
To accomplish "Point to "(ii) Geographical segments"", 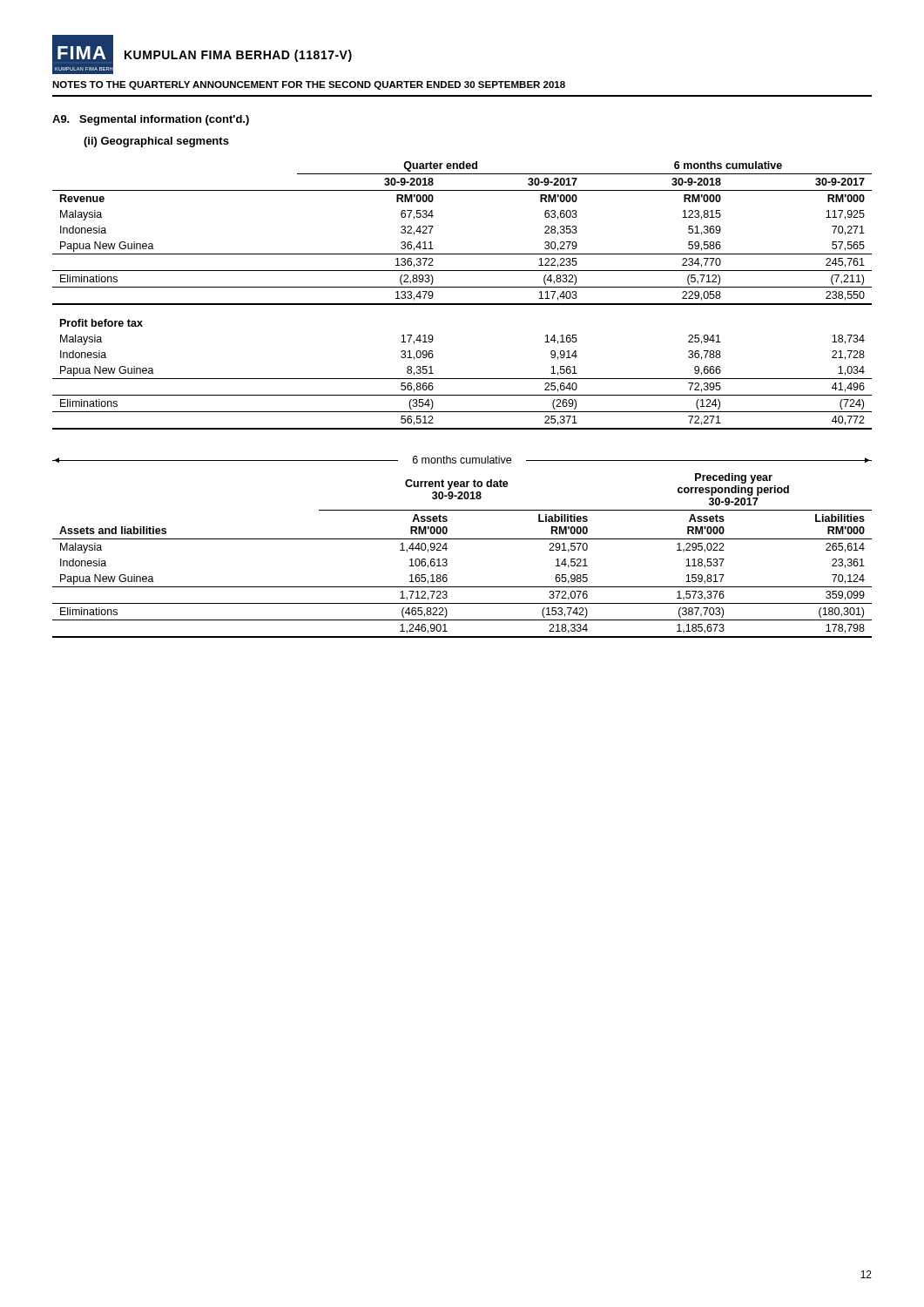I will click(156, 141).
